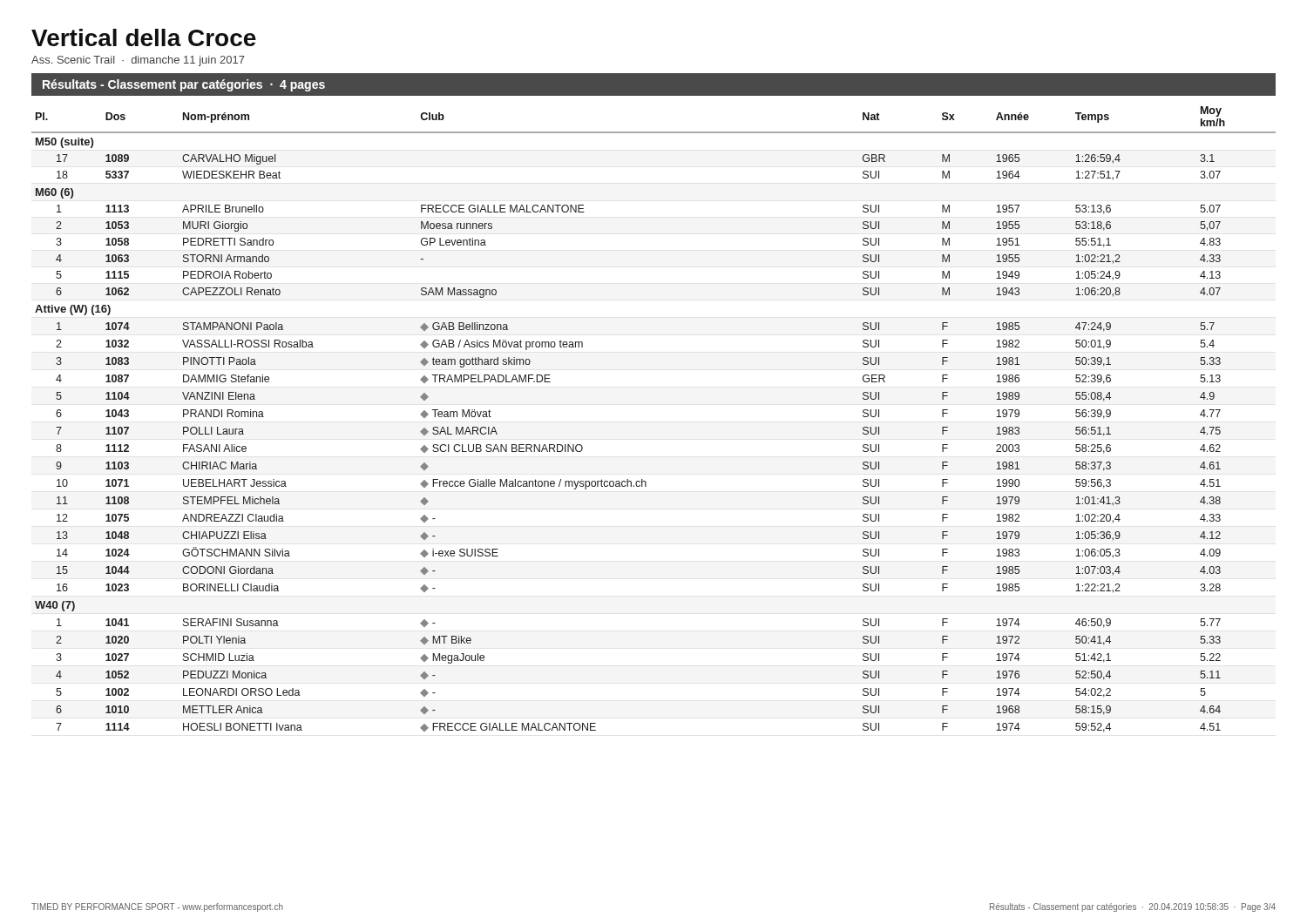Click on the text block starting "Vertical della Croce"
Image resolution: width=1307 pixels, height=924 pixels.
(144, 38)
